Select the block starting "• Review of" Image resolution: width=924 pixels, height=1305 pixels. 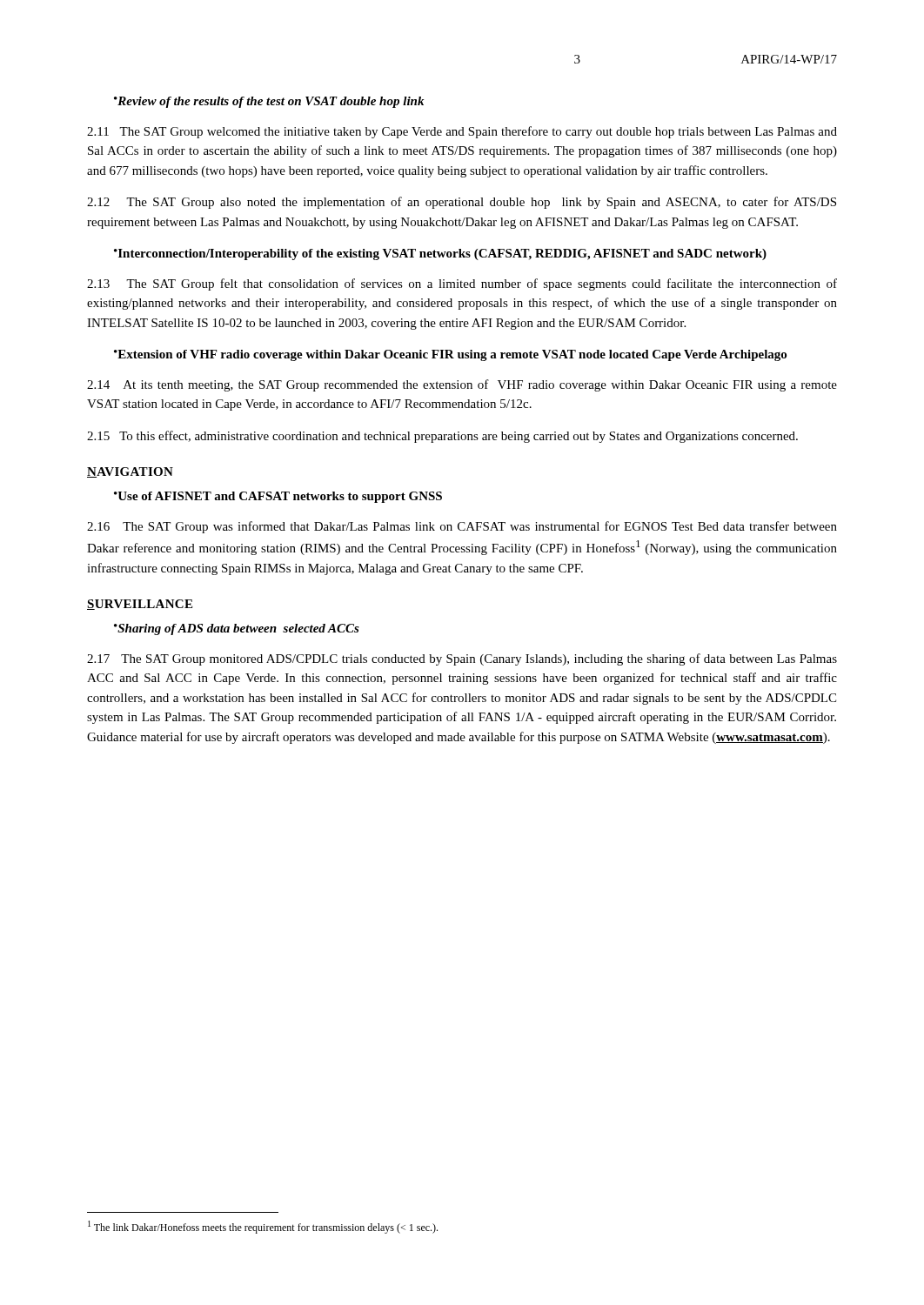pos(269,101)
